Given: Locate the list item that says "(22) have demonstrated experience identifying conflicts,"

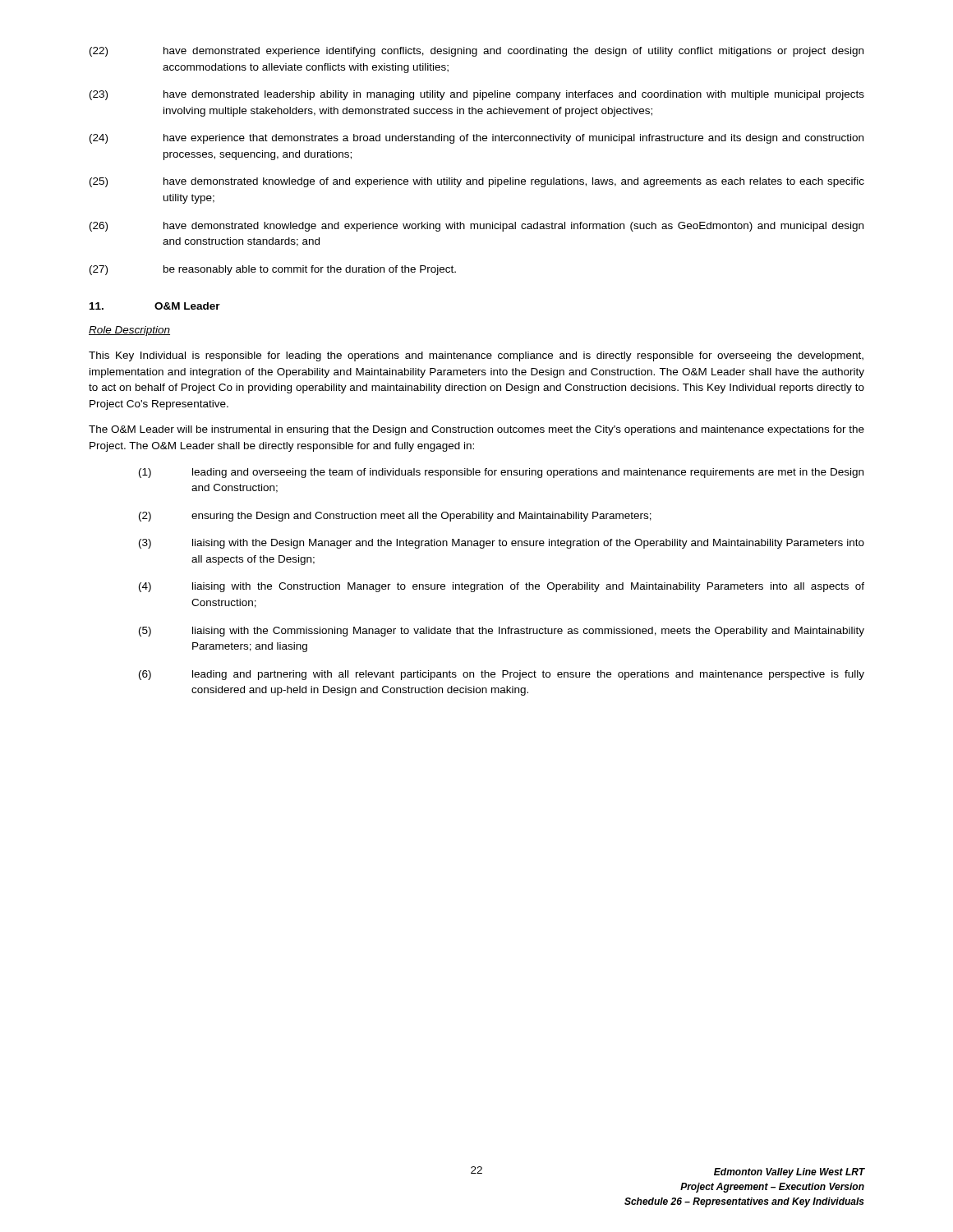Looking at the screenshot, I should click(476, 59).
